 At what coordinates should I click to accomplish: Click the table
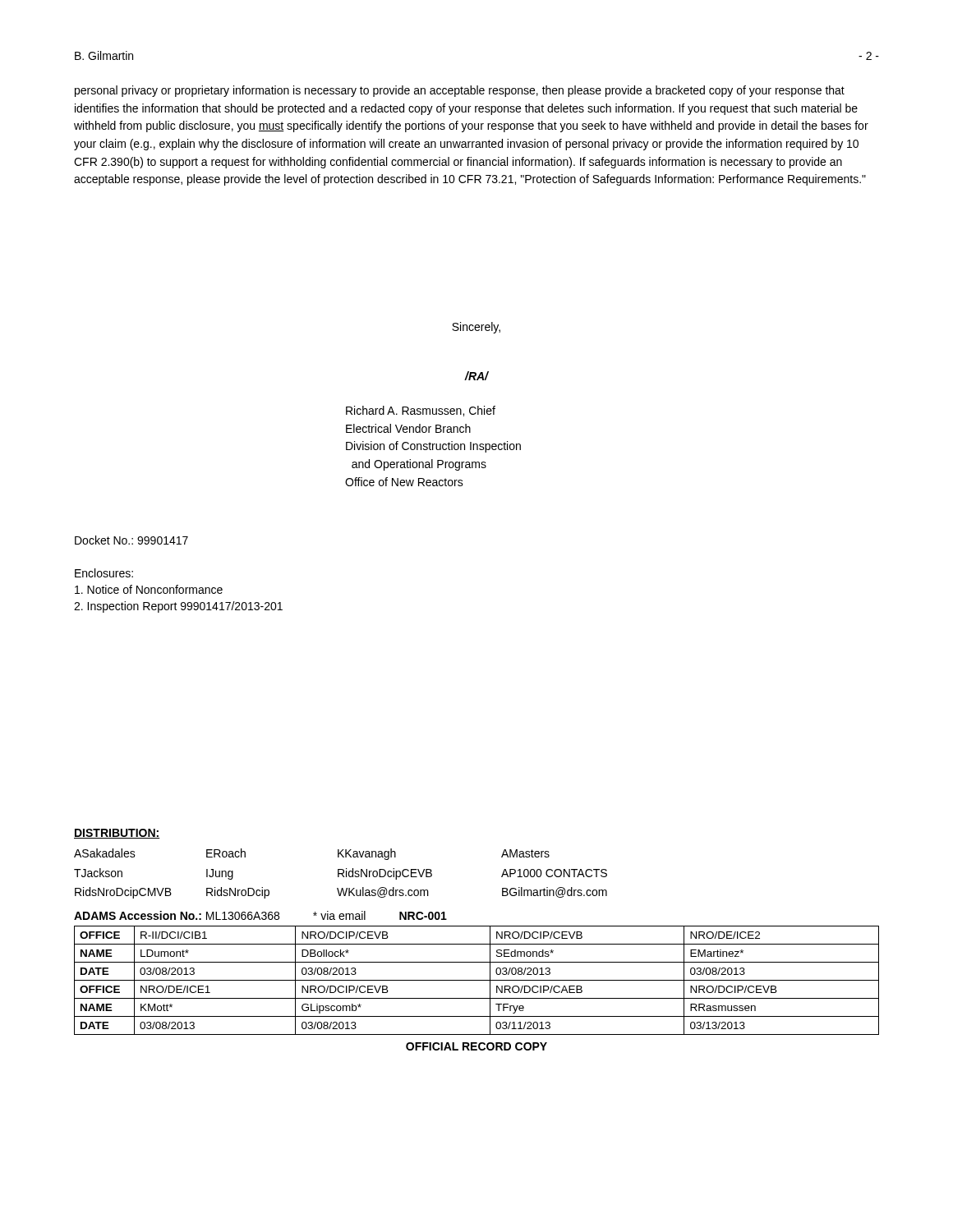click(x=476, y=980)
